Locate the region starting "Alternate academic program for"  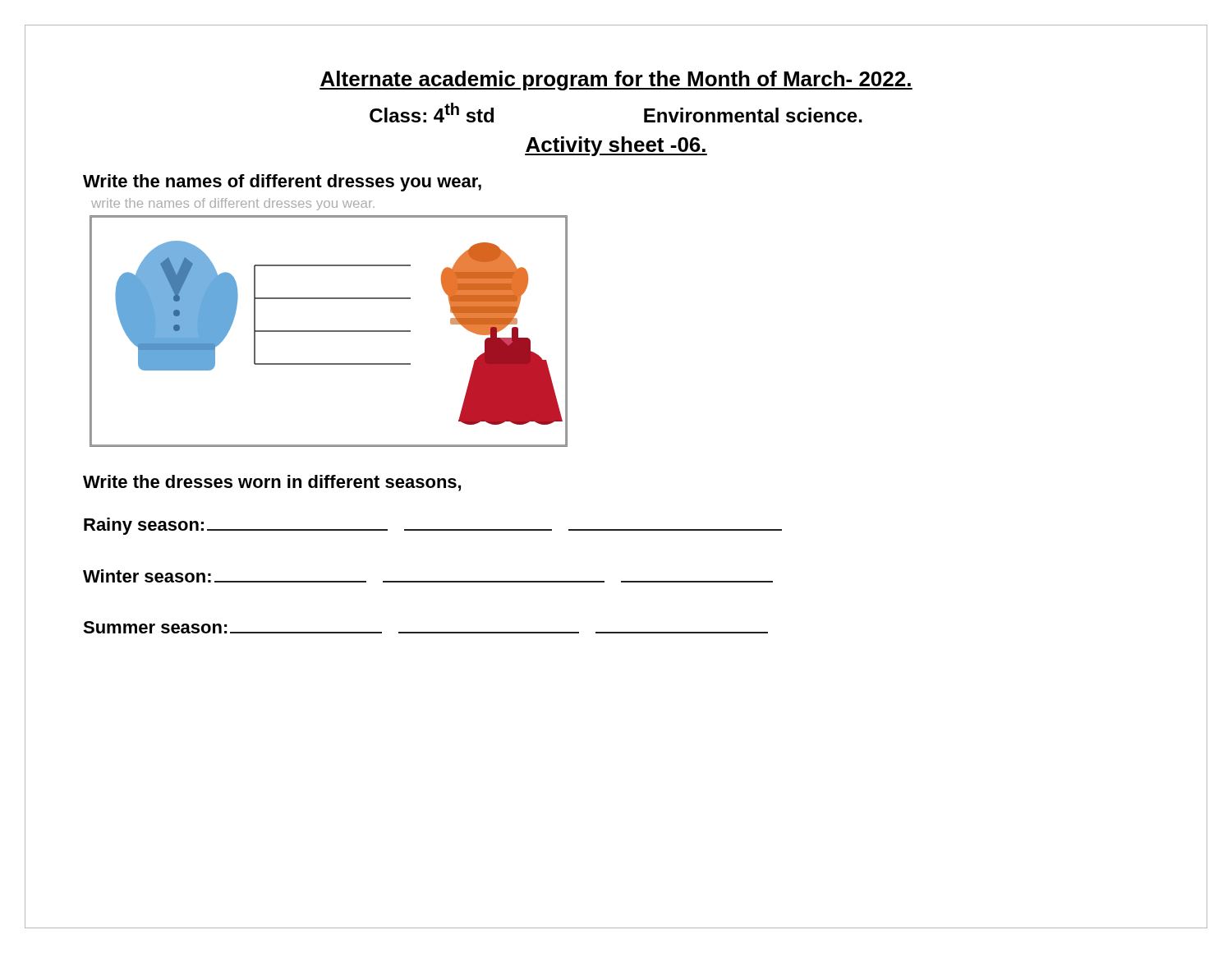point(616,79)
